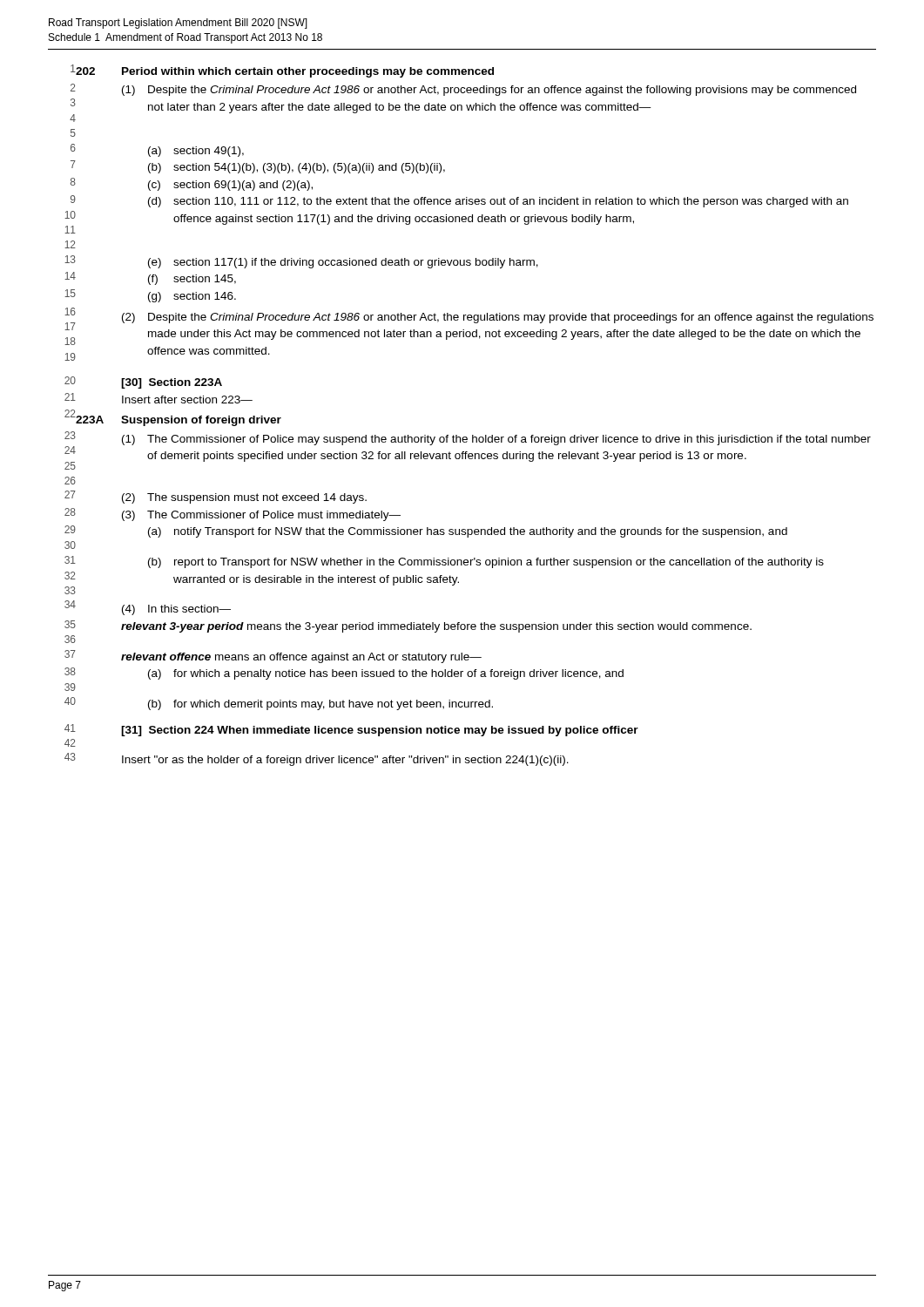Viewport: 924px width, 1307px height.
Task: Click the passage that begins "27 (2) The suspension must"
Action: coord(216,497)
